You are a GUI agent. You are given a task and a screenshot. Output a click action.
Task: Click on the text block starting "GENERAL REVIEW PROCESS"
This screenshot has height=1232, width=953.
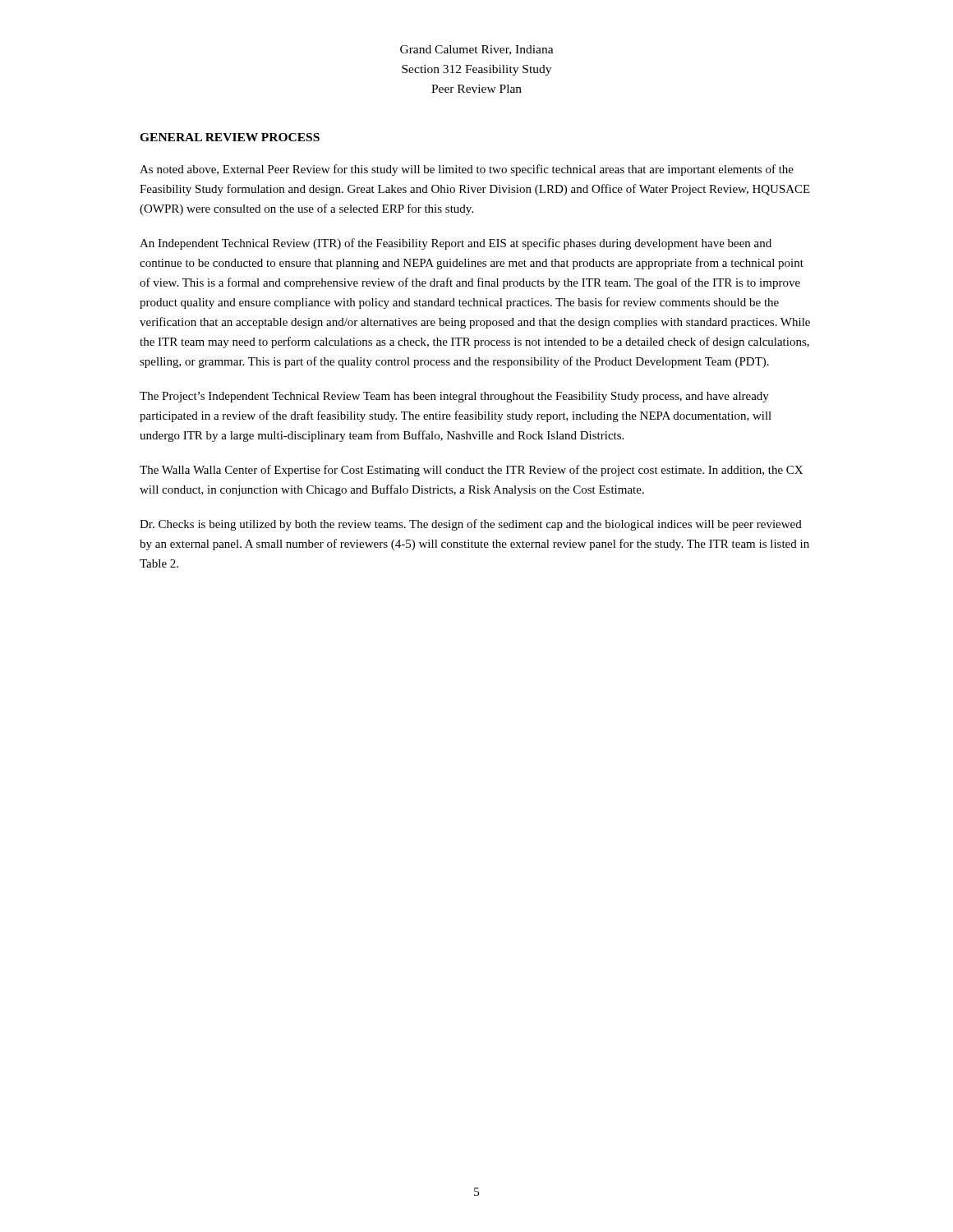(230, 137)
